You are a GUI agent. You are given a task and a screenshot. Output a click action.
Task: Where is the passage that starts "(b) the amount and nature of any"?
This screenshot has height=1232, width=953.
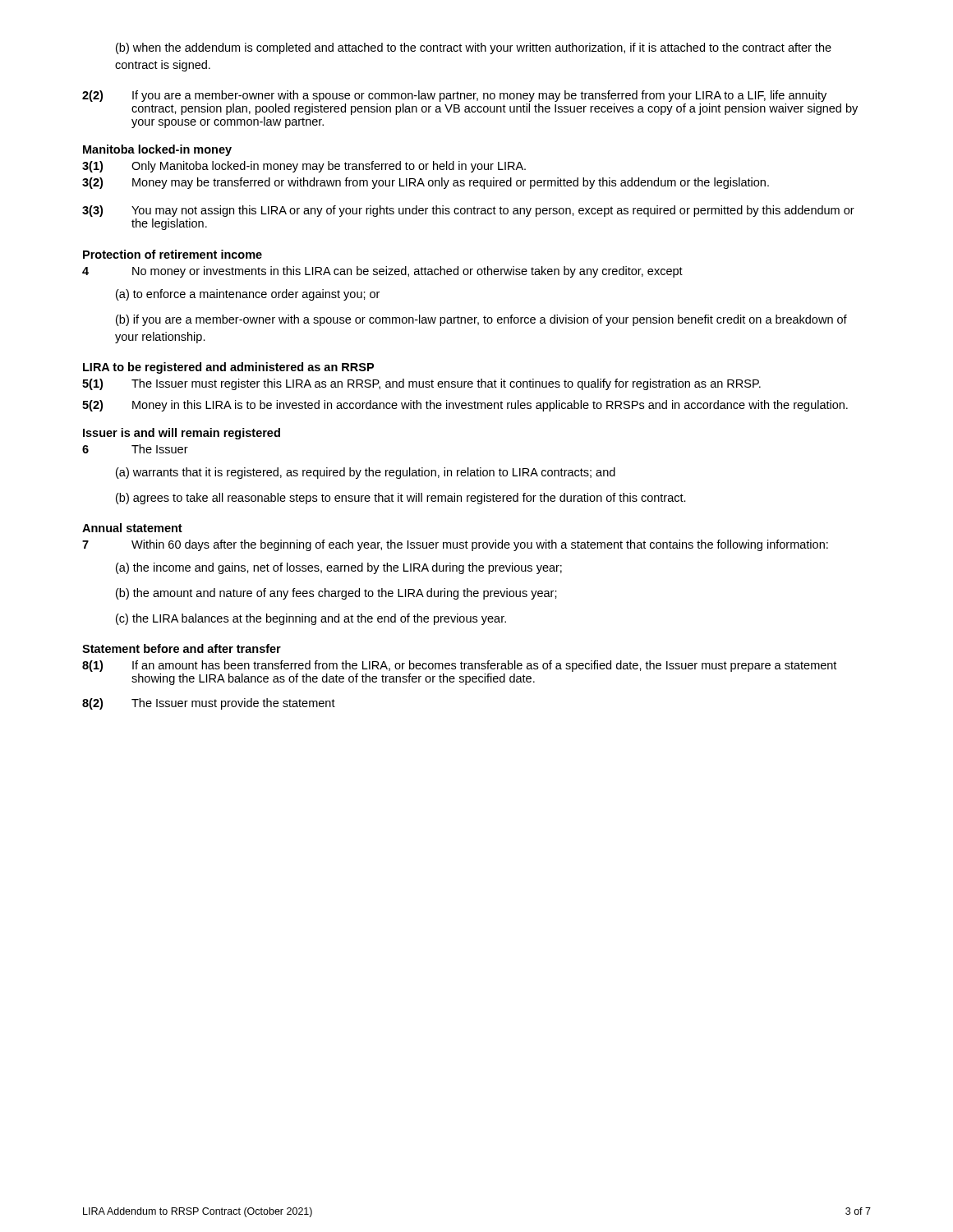[x=336, y=593]
